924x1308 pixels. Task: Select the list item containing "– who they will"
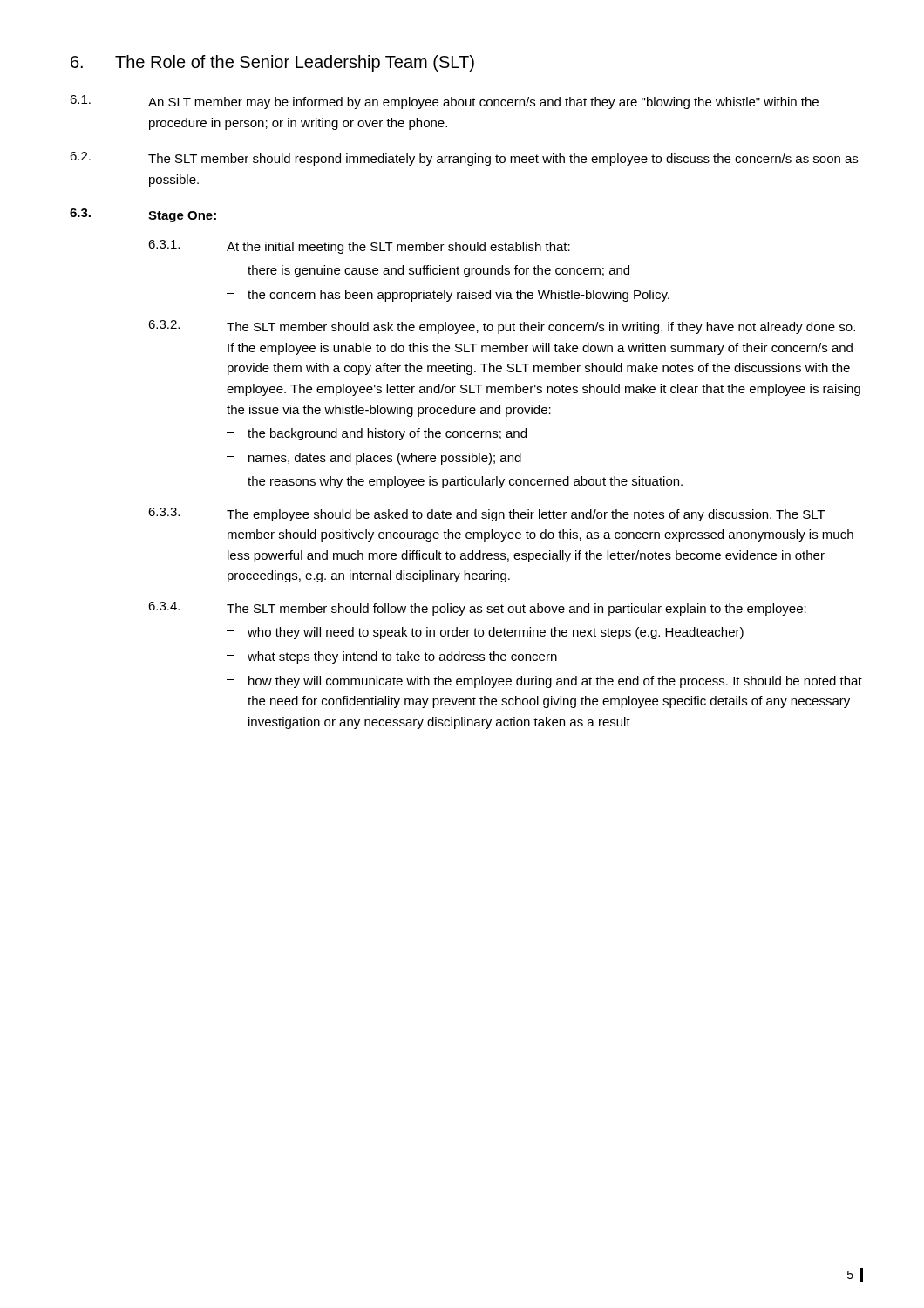(x=545, y=632)
